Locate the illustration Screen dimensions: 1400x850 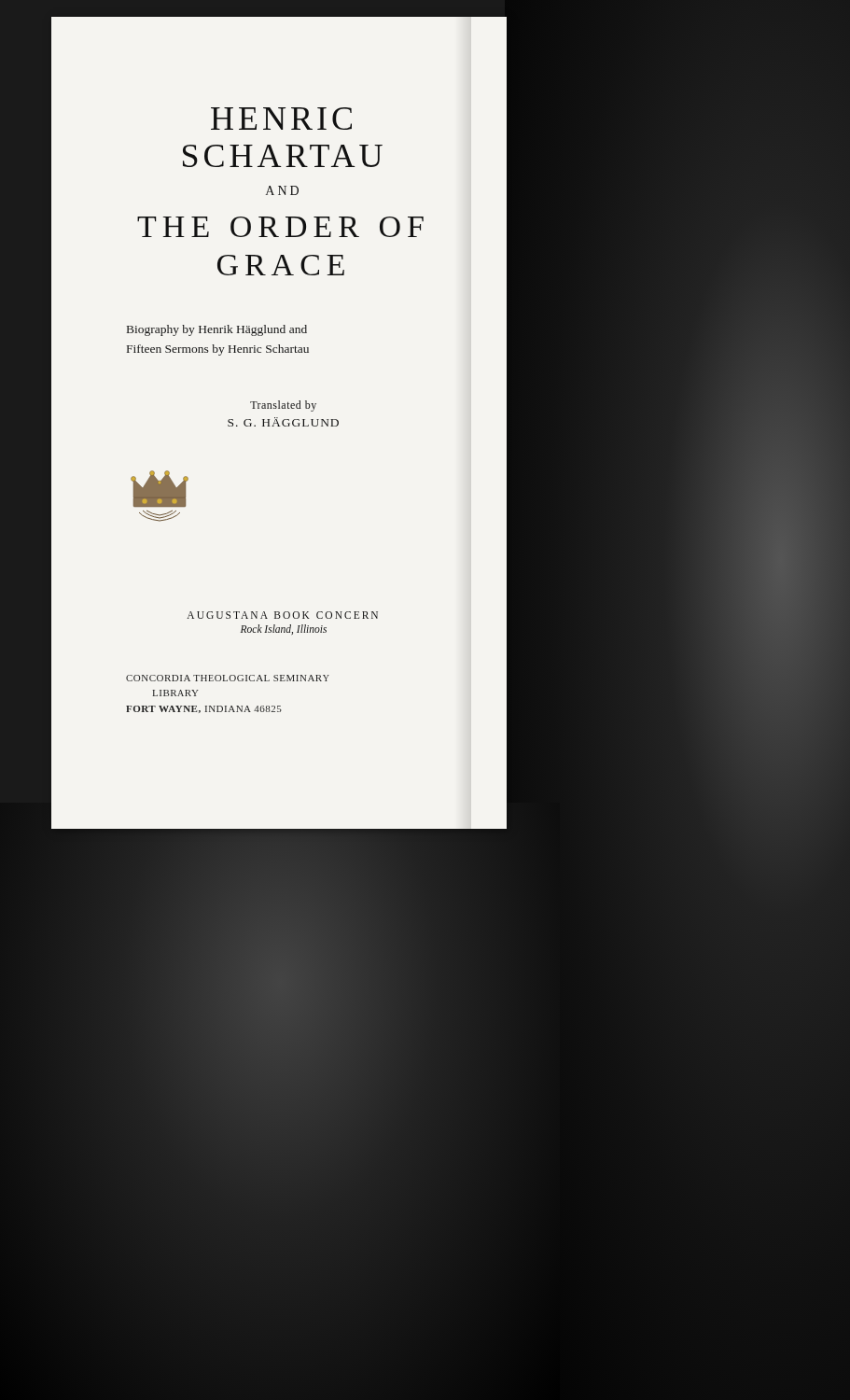coord(284,495)
